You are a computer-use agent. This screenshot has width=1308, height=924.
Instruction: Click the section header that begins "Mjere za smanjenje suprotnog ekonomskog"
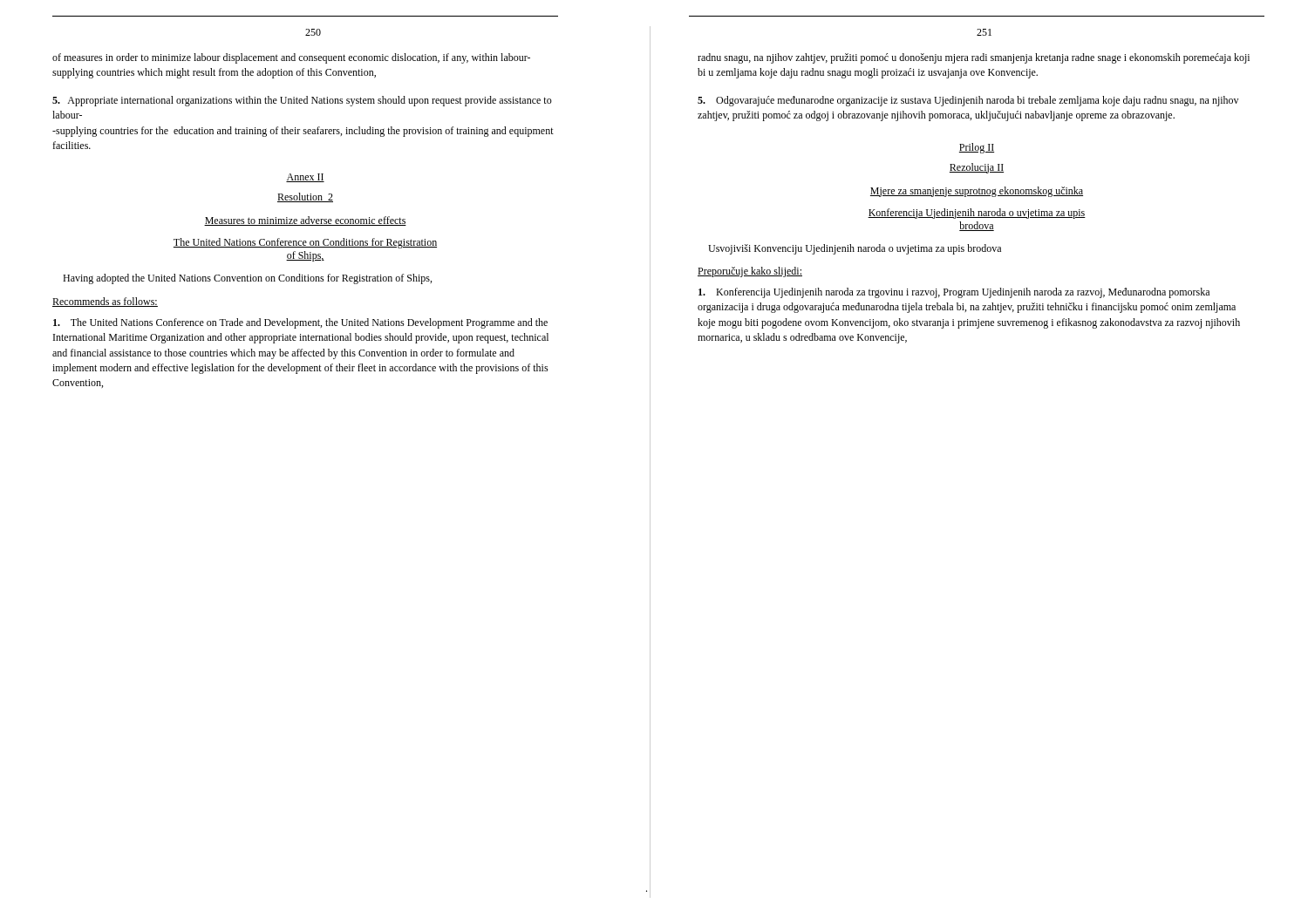977,191
